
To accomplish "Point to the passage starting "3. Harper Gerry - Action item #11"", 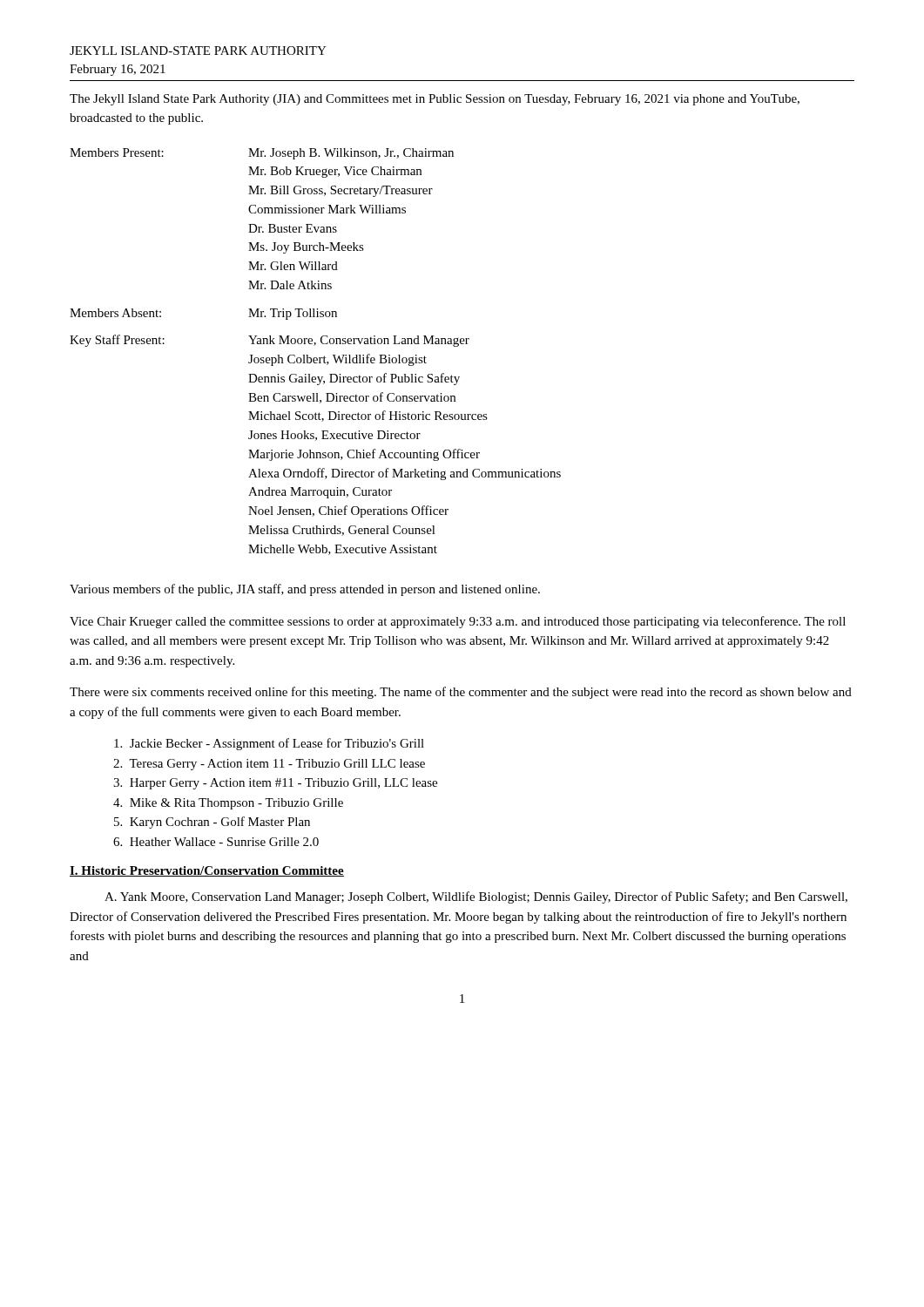I will (275, 783).
